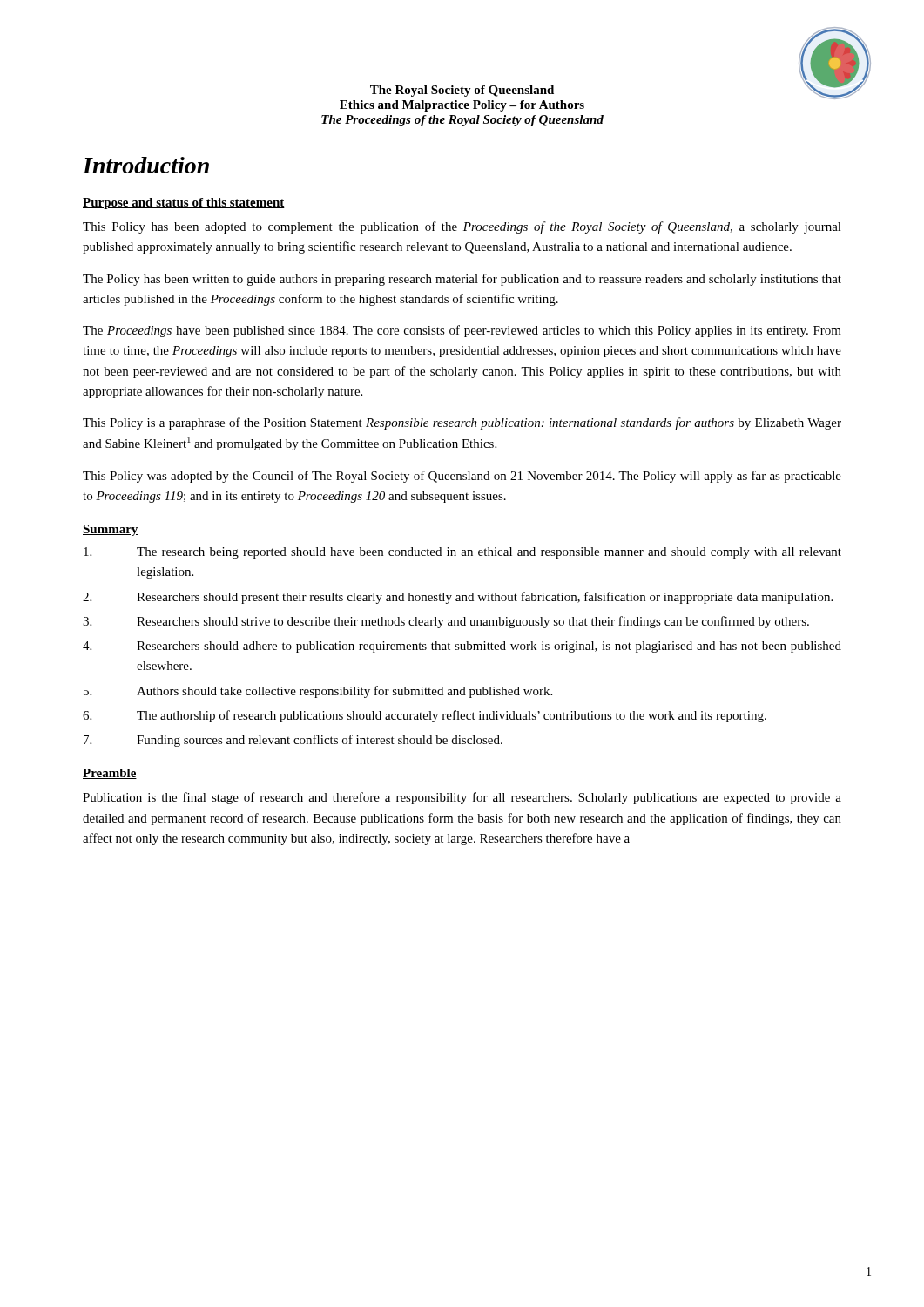Find the block on this page that starts "The Policy has been"

tap(462, 289)
